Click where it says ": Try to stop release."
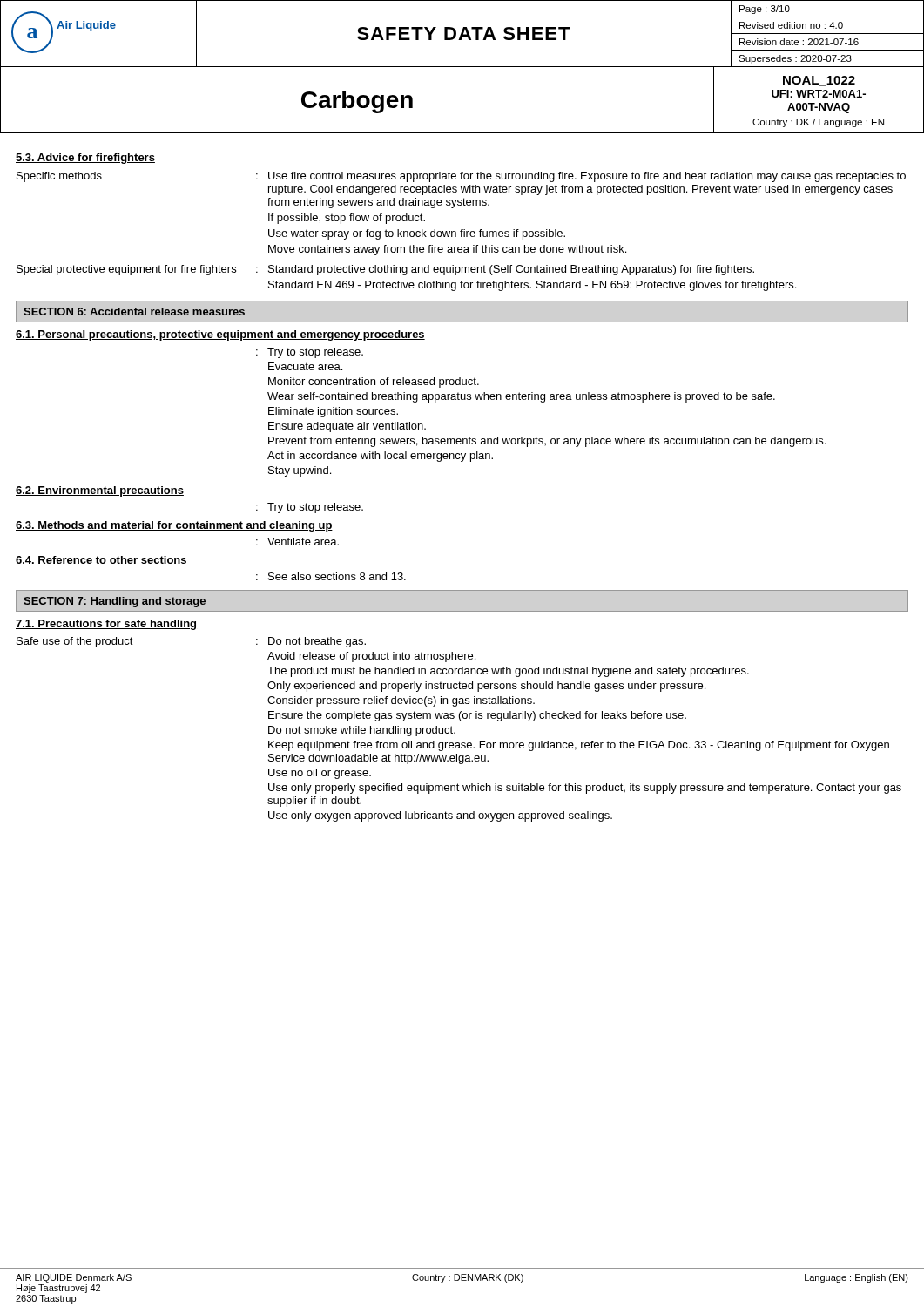Screen dimensions: 1307x924 (x=310, y=508)
